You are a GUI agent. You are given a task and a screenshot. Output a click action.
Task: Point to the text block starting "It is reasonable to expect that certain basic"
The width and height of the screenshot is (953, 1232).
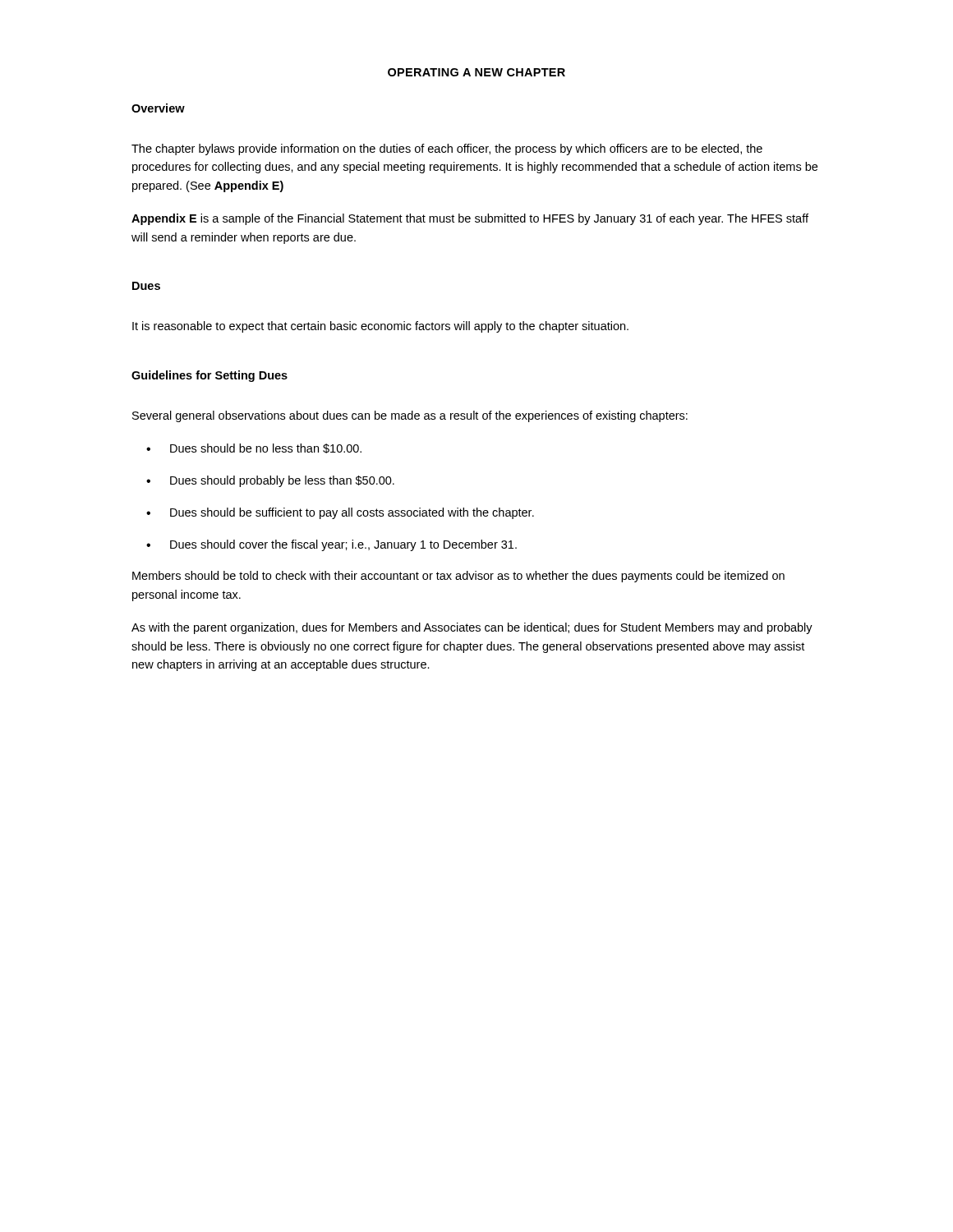pos(380,326)
